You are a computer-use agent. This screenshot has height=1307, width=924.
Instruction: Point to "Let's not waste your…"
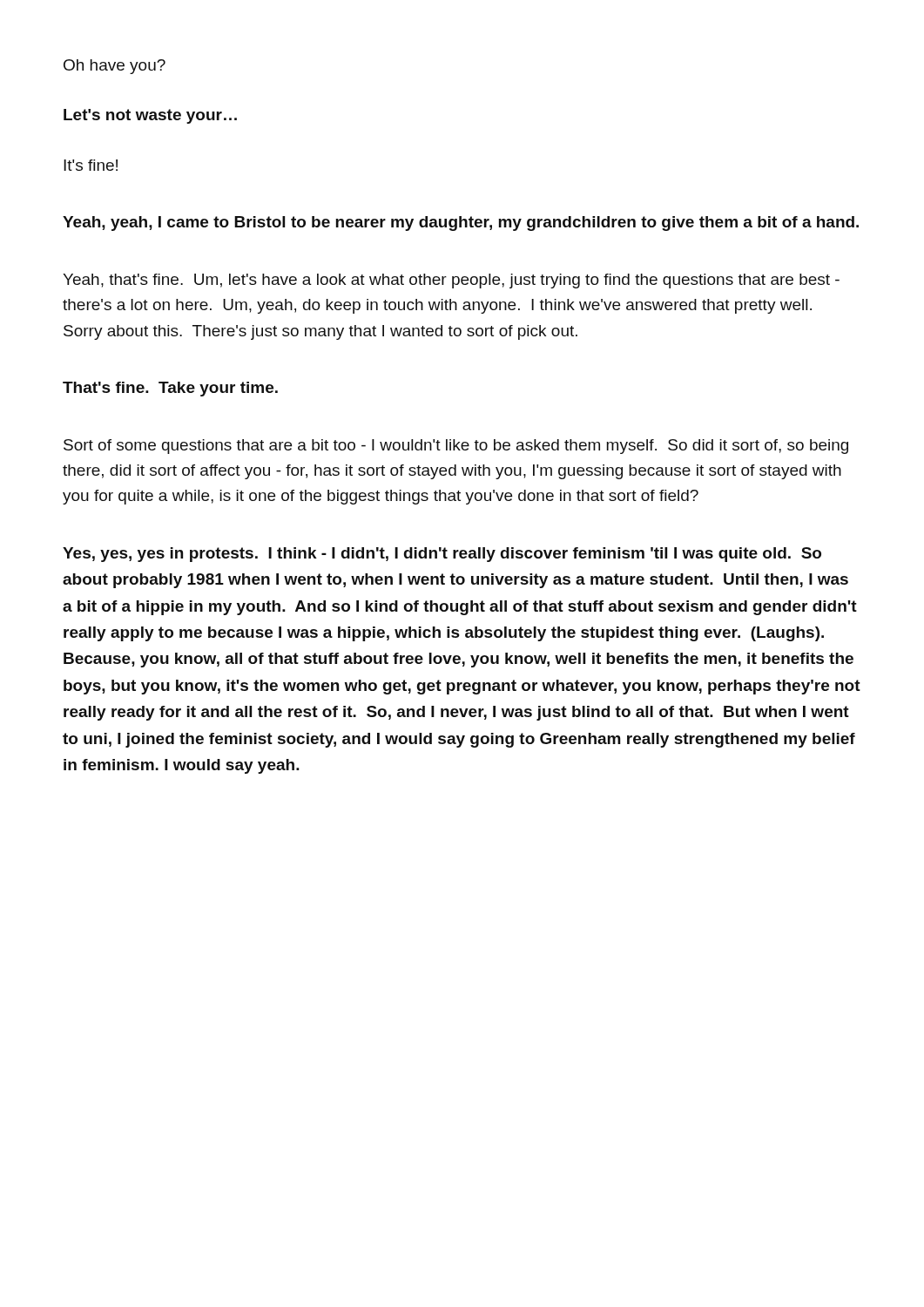(151, 115)
